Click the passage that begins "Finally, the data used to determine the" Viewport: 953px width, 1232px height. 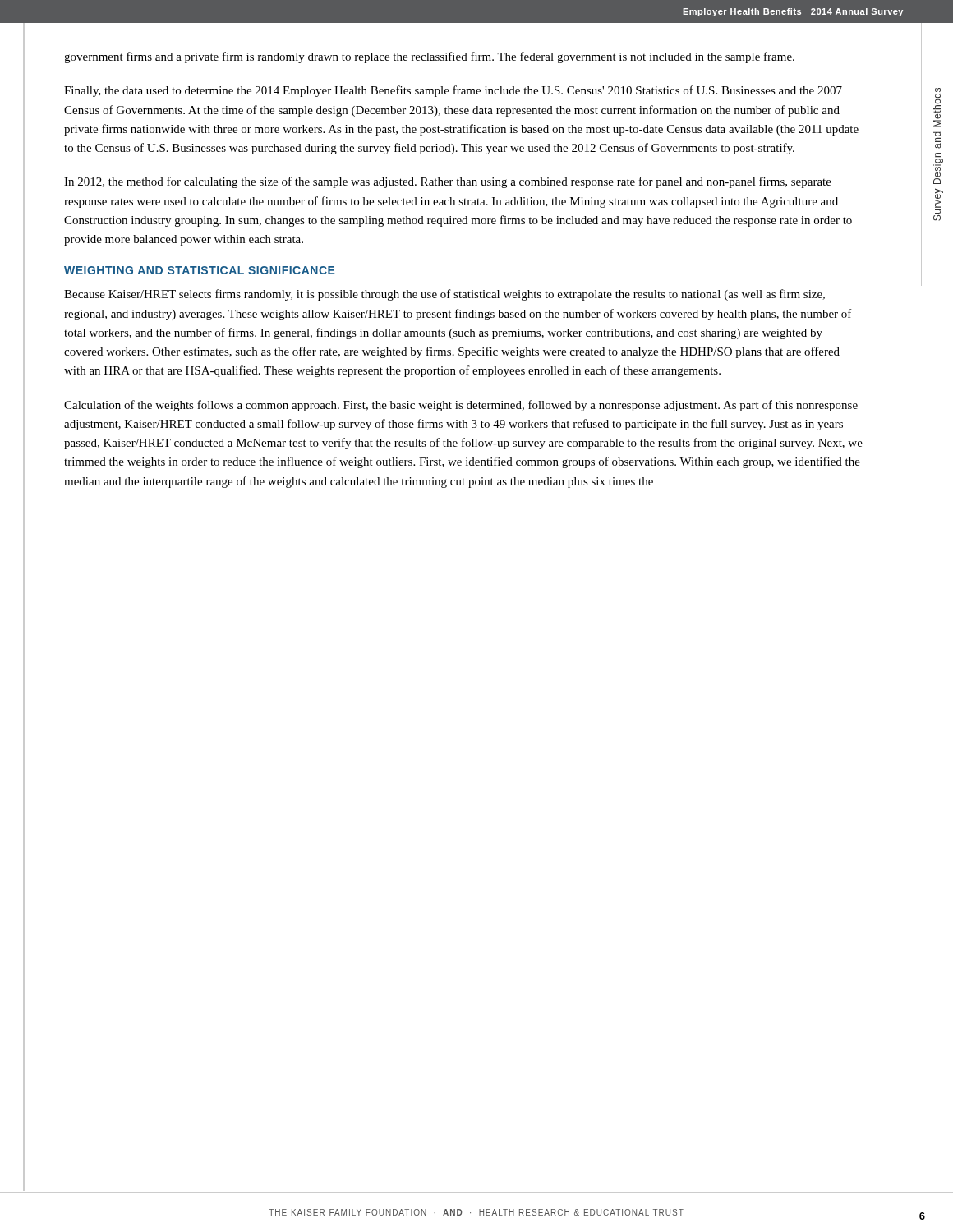coord(461,119)
